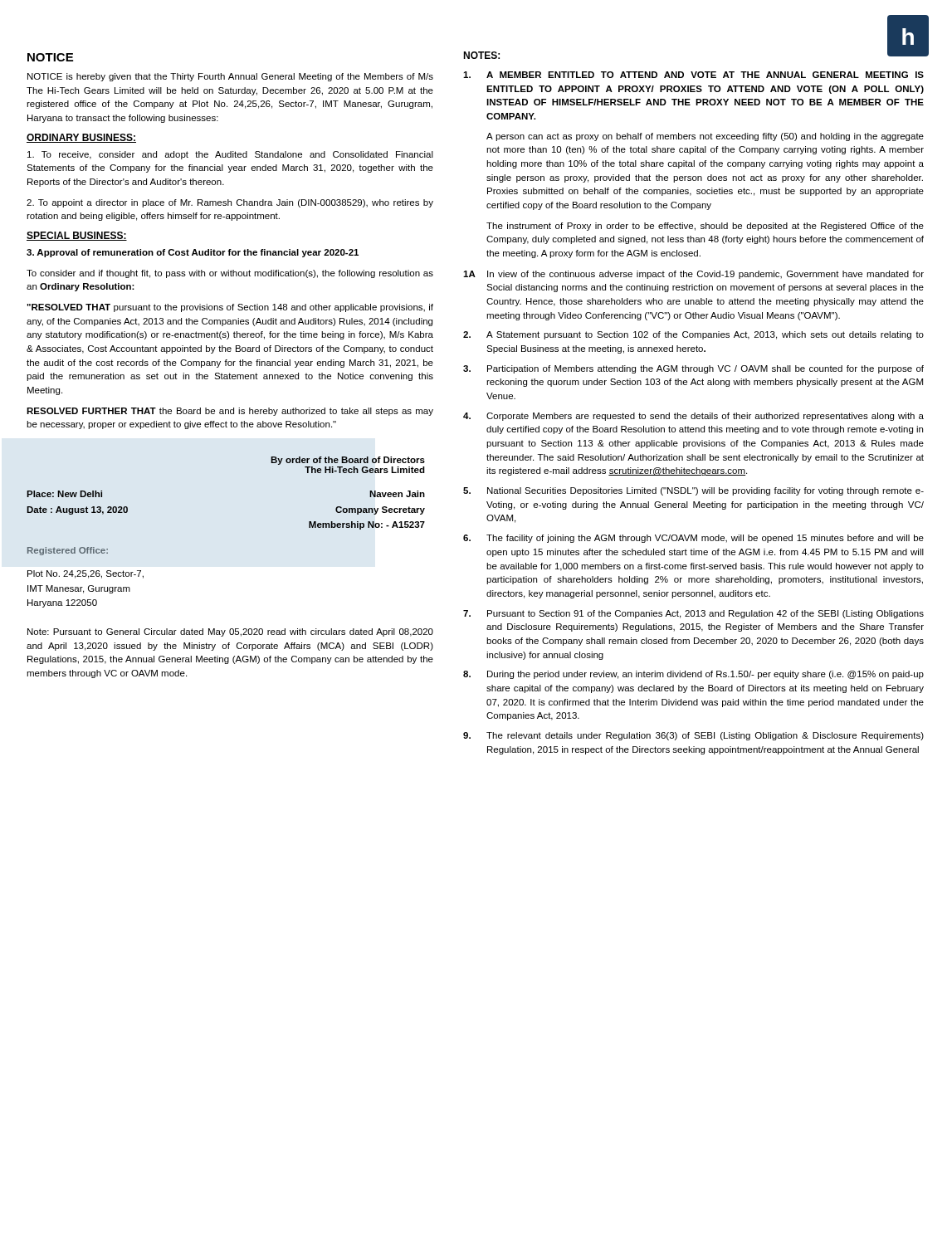Find the block starting "7. Pursuant to Section 91 of the Companies"
This screenshot has width=952, height=1245.
[693, 634]
